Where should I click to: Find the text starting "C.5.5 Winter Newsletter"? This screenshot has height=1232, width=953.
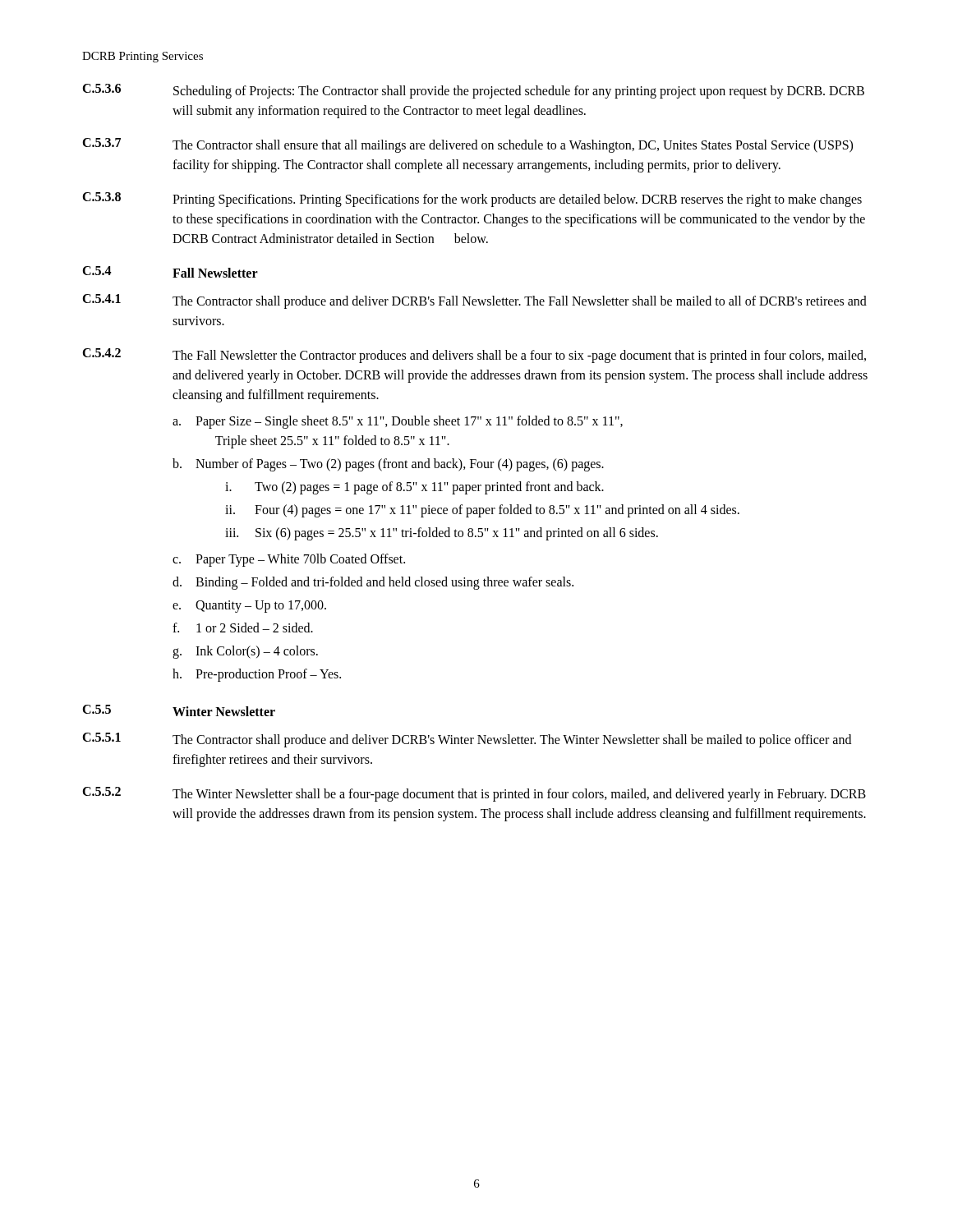[179, 710]
